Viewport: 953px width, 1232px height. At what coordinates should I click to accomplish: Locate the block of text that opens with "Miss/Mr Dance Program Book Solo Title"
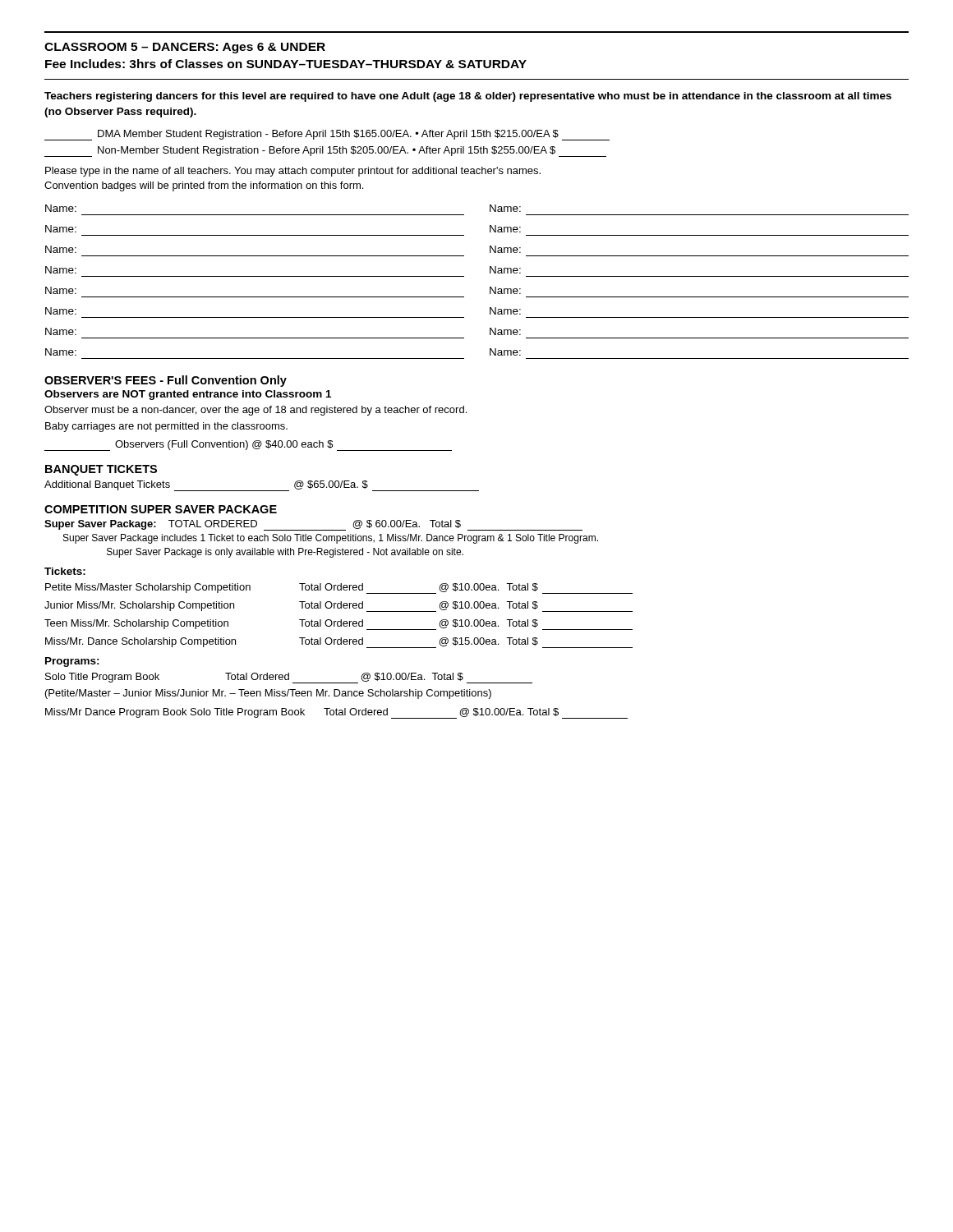336,712
